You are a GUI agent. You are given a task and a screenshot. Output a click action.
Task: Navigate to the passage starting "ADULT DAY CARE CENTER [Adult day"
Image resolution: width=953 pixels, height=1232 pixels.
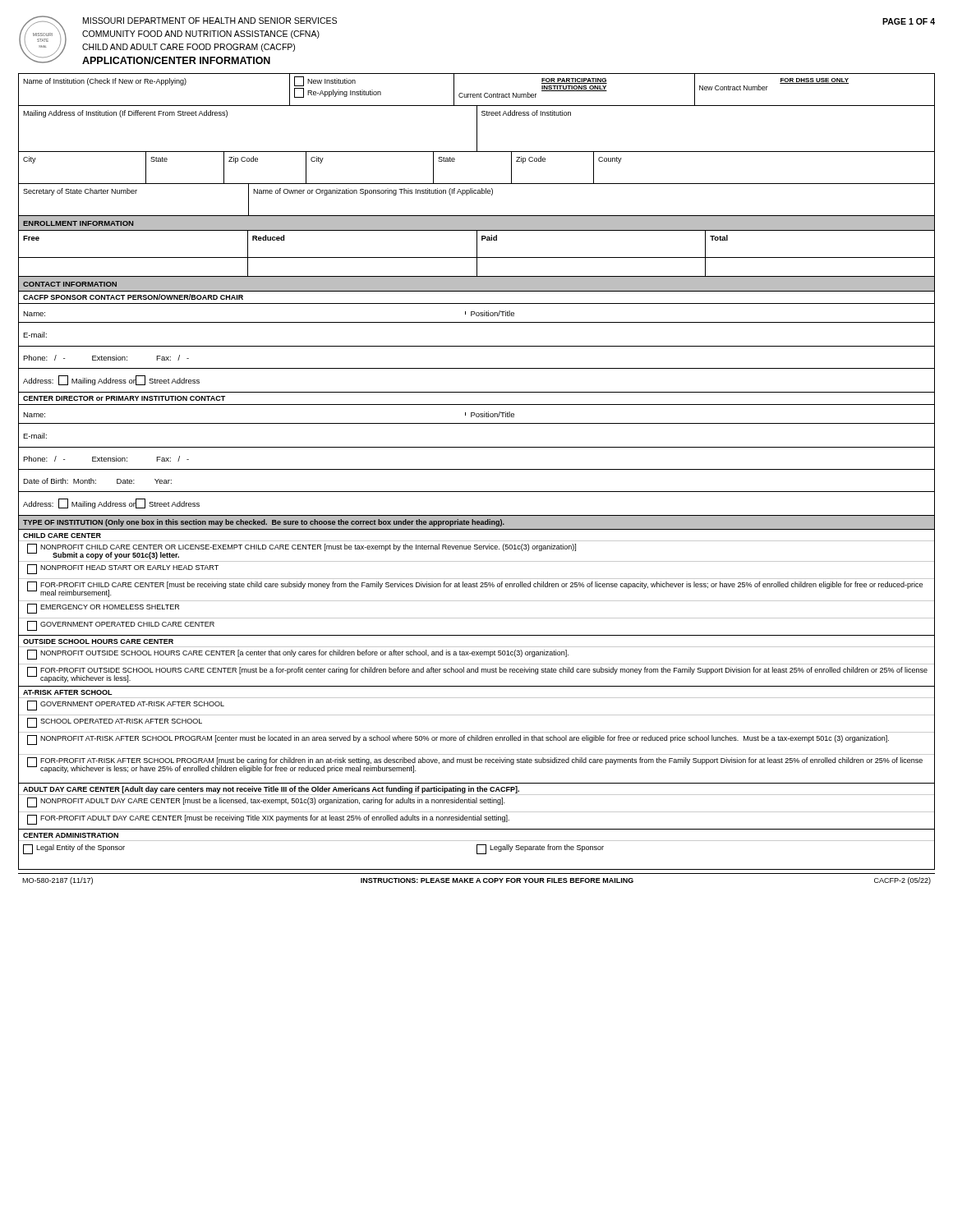coord(271,789)
